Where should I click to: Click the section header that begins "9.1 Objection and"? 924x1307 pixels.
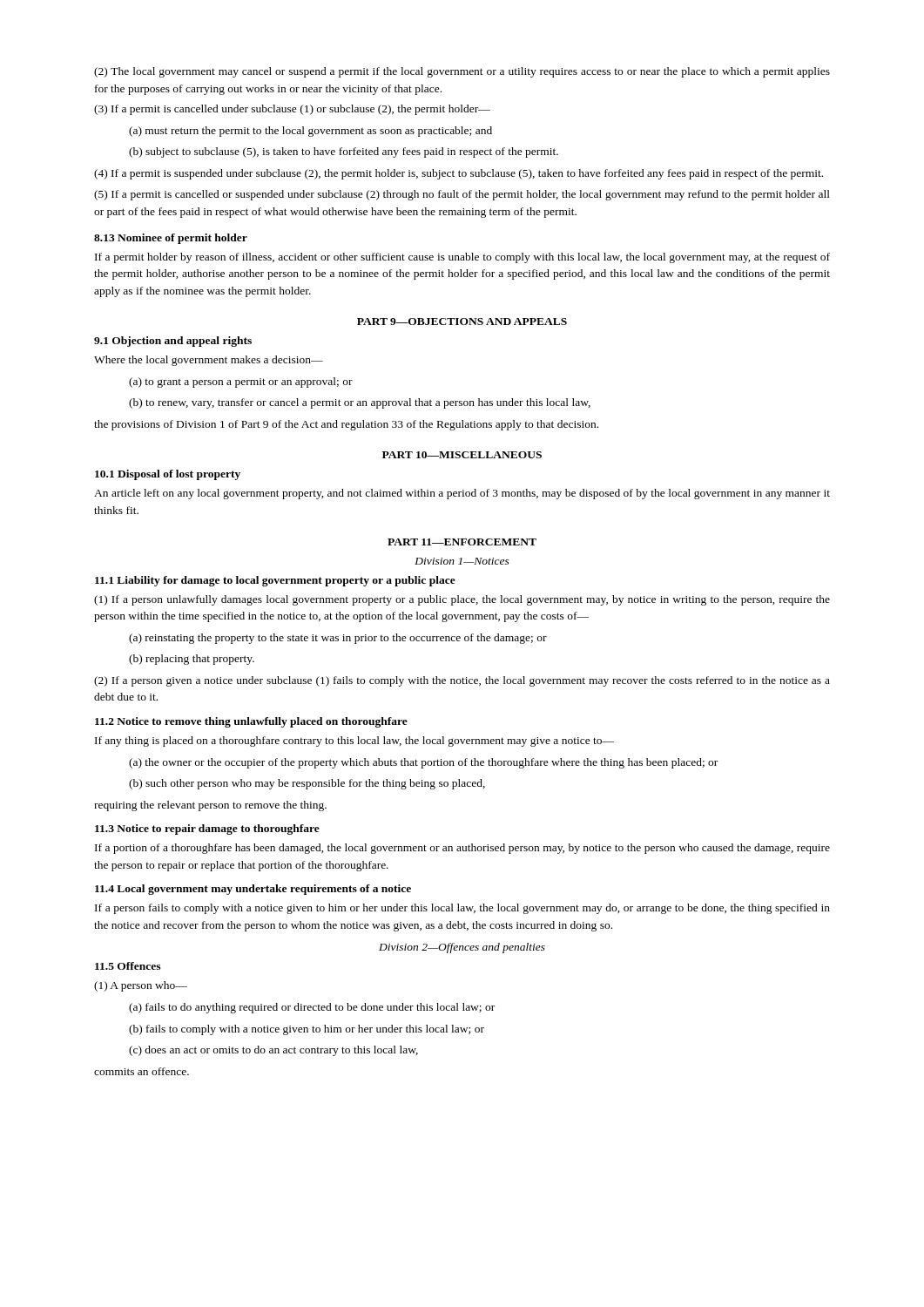click(x=173, y=340)
